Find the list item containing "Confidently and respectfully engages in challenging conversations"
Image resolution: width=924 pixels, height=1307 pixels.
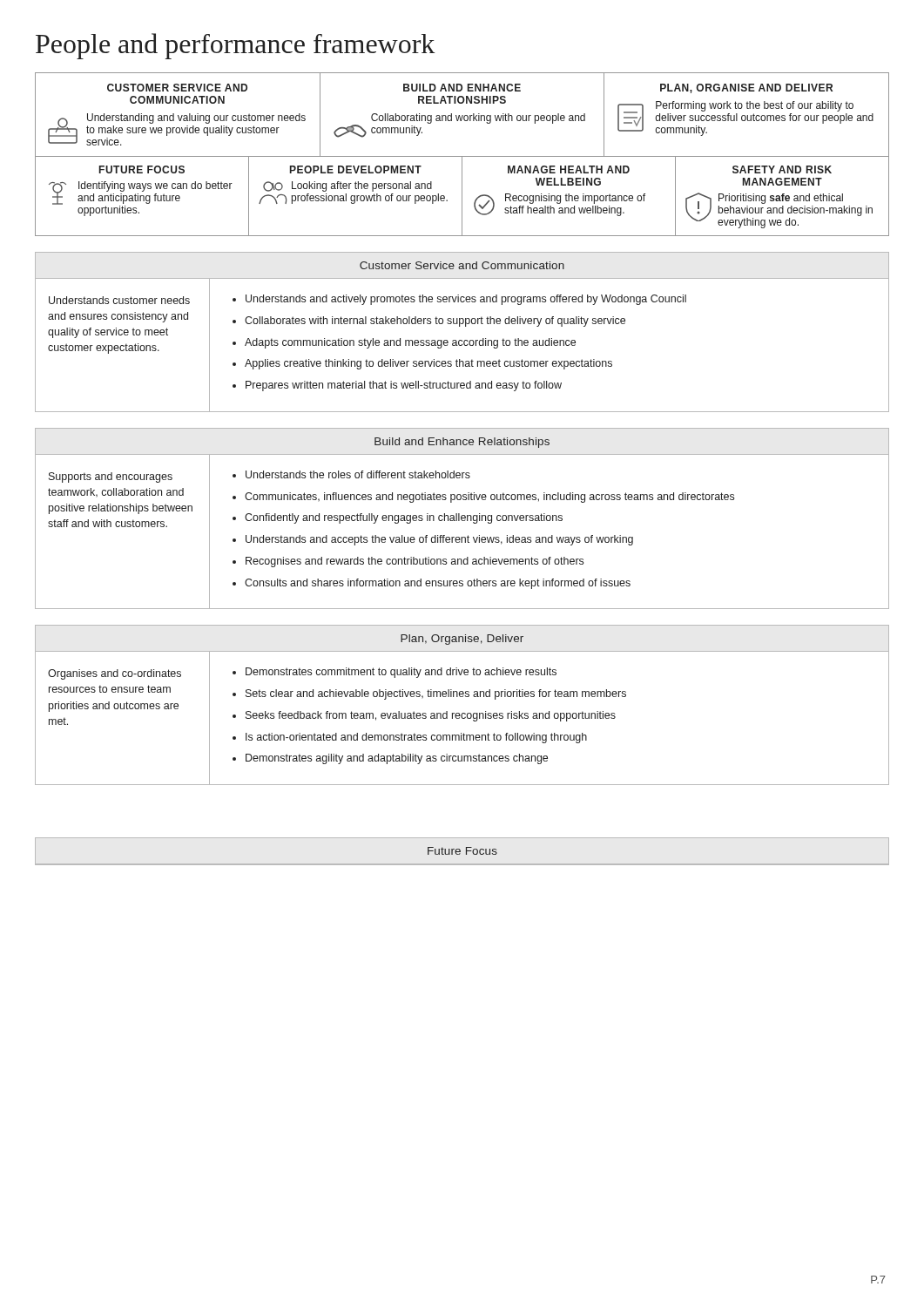pos(404,518)
